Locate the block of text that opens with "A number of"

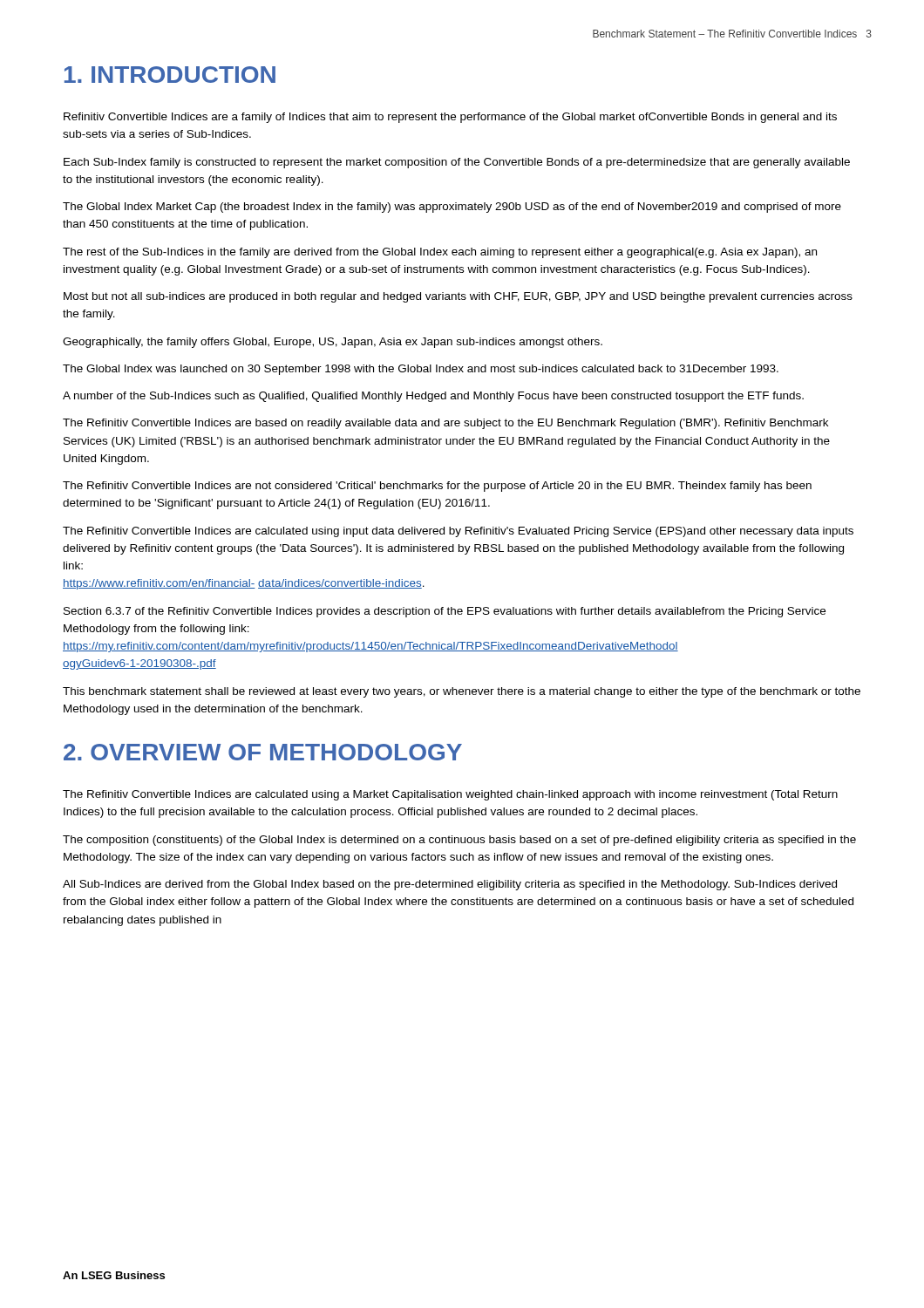click(x=434, y=395)
